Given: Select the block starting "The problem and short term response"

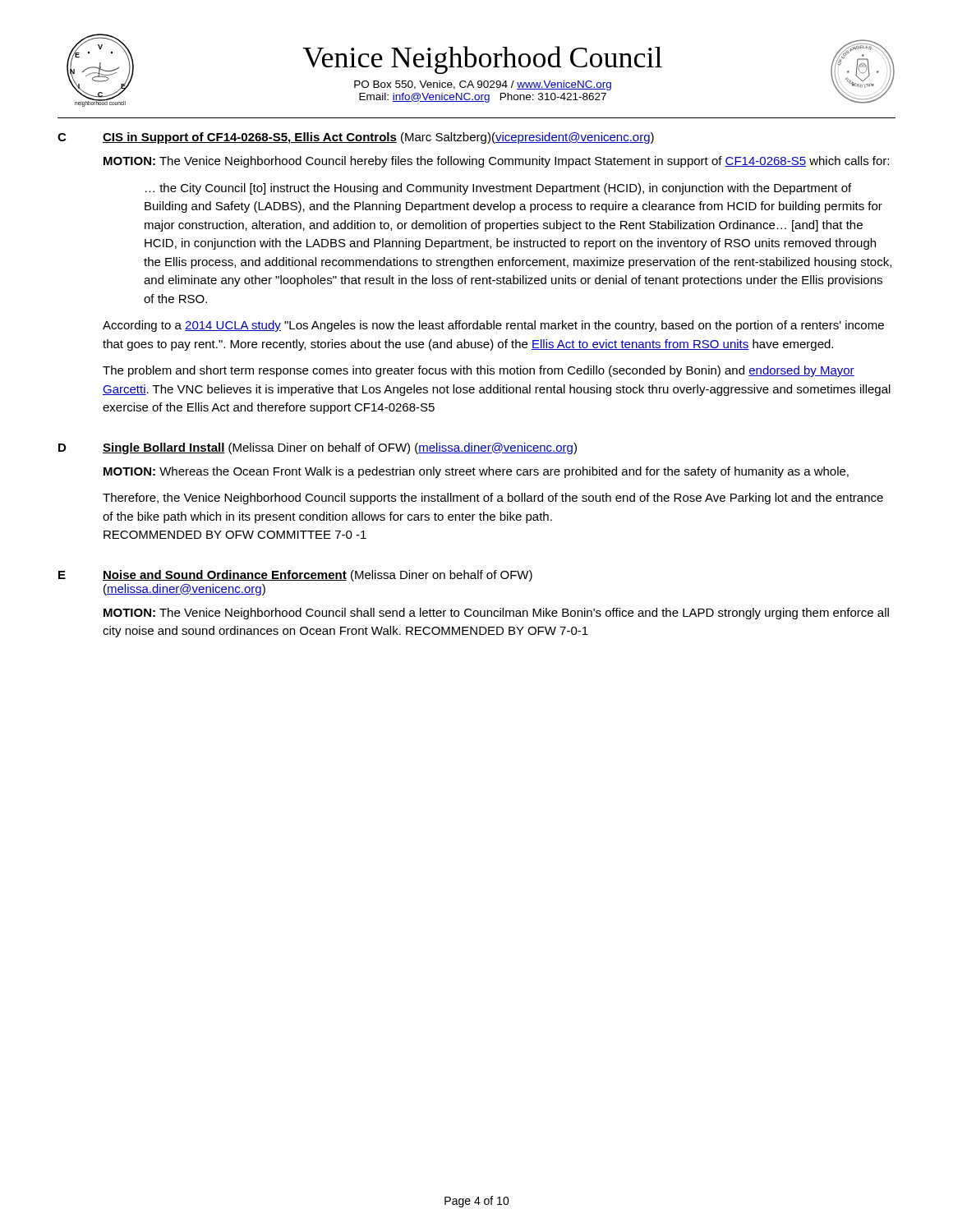Looking at the screenshot, I should pos(497,389).
